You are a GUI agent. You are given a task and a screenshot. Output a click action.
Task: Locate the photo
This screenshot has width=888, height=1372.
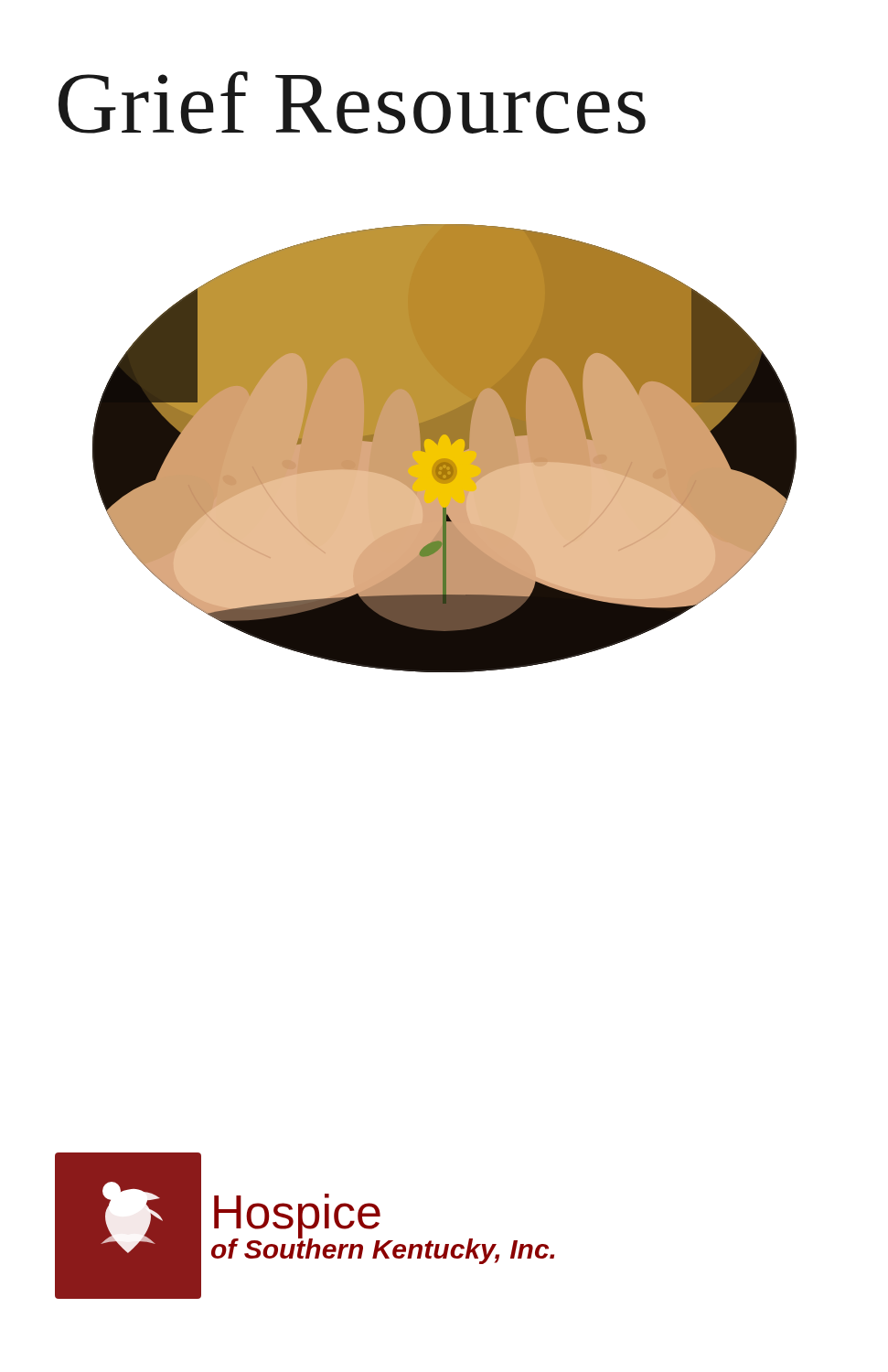tap(444, 448)
